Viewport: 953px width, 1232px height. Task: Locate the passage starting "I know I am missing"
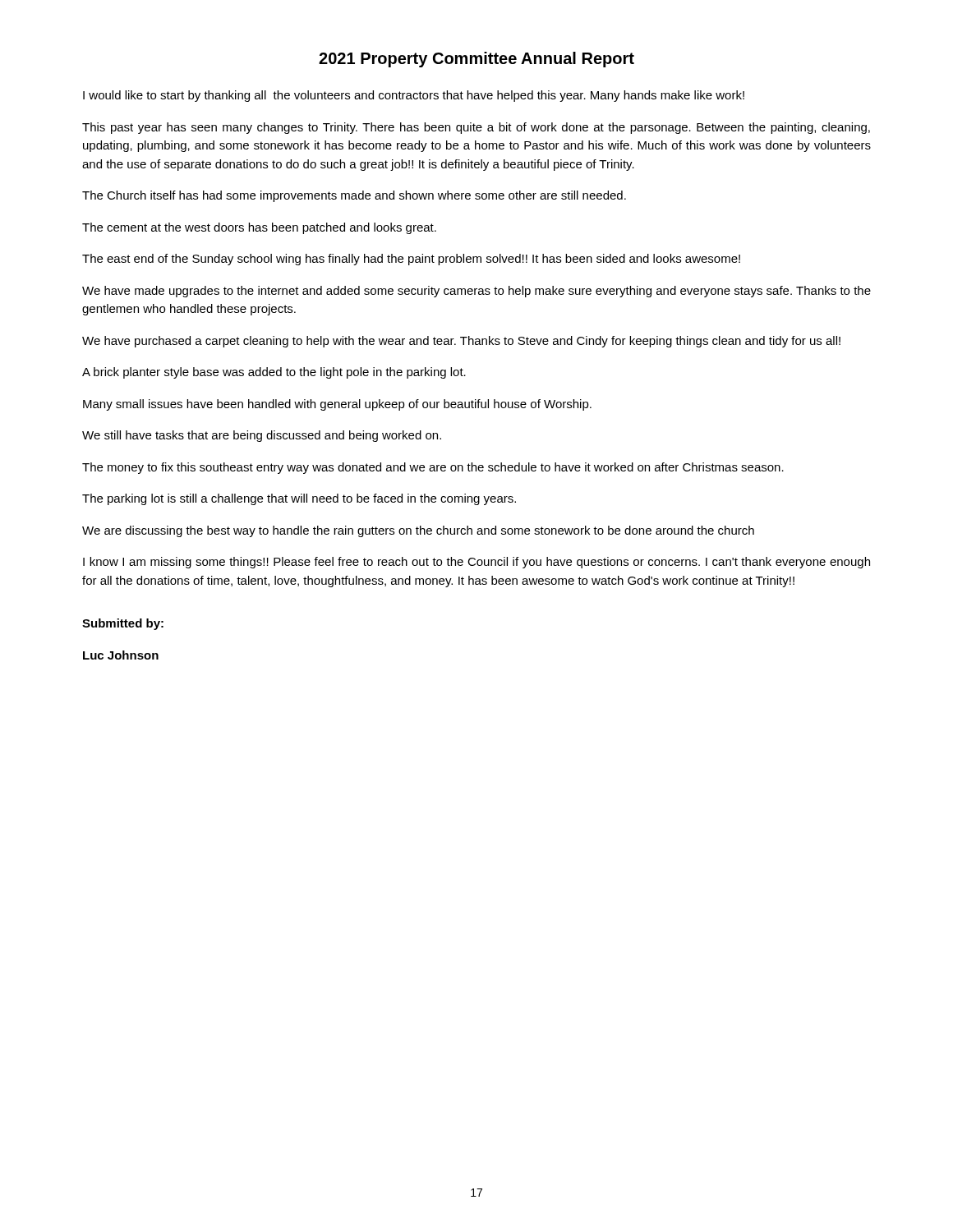(476, 571)
